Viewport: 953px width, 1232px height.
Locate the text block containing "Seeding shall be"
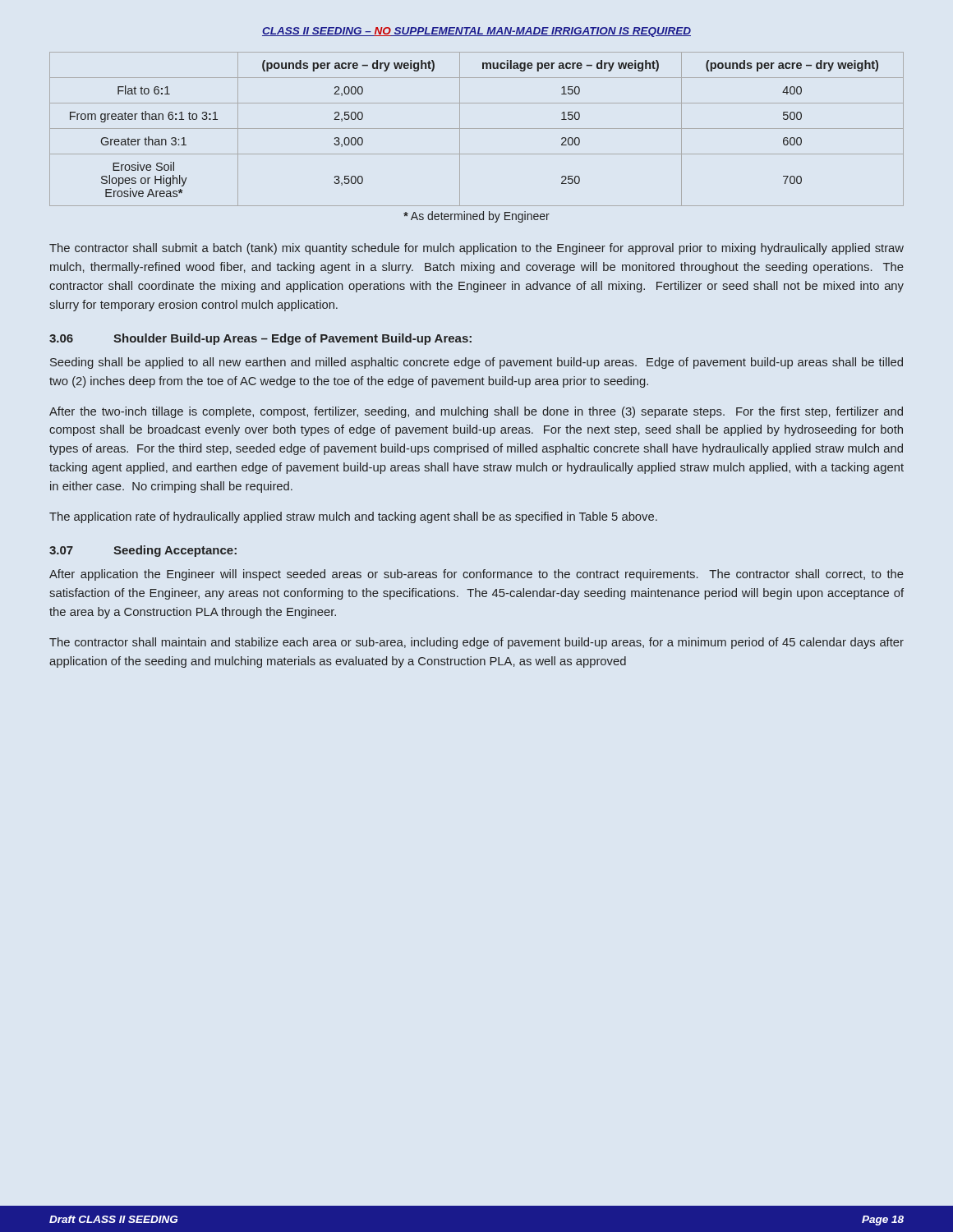(476, 371)
